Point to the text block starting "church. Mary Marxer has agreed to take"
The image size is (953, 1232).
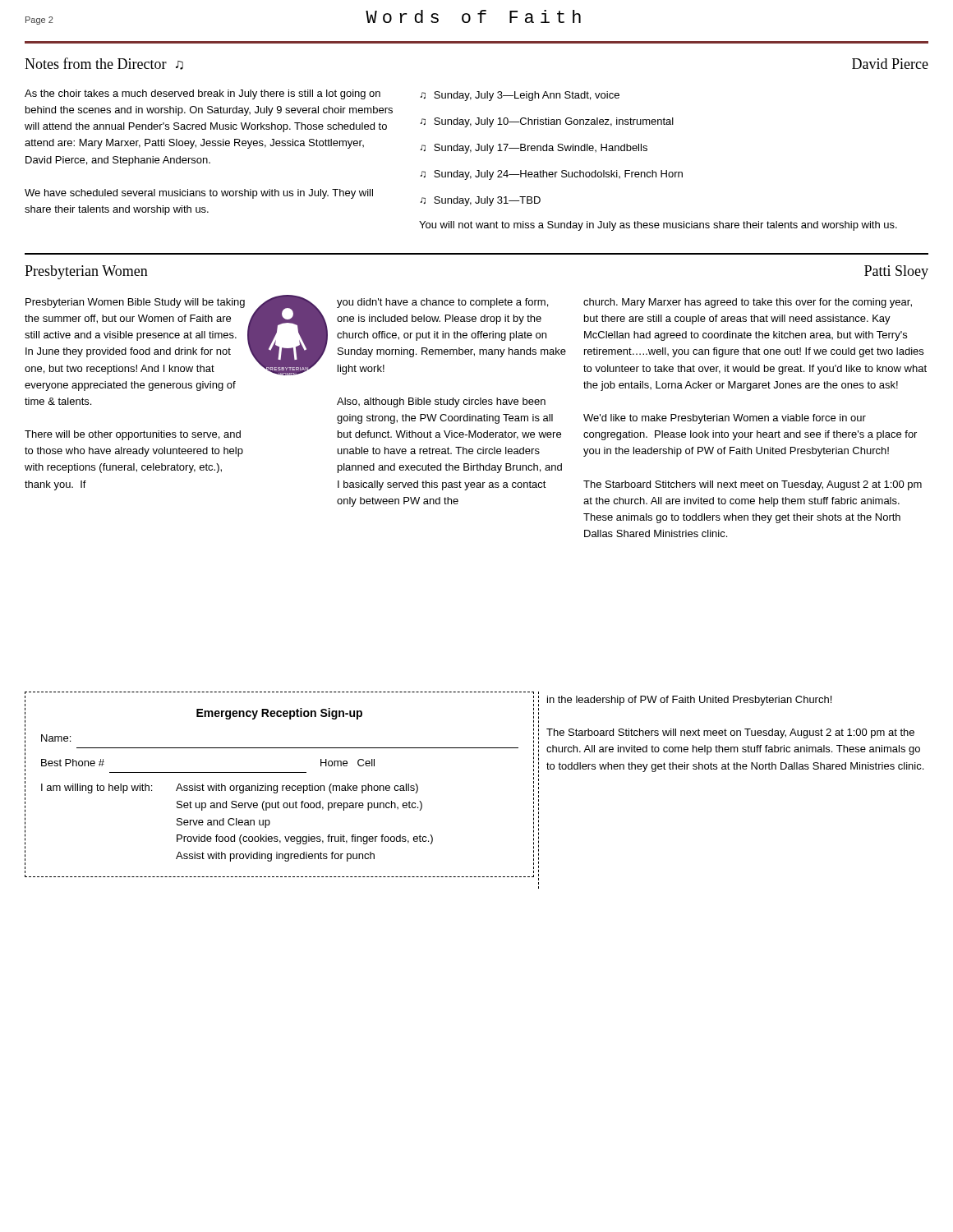(755, 418)
